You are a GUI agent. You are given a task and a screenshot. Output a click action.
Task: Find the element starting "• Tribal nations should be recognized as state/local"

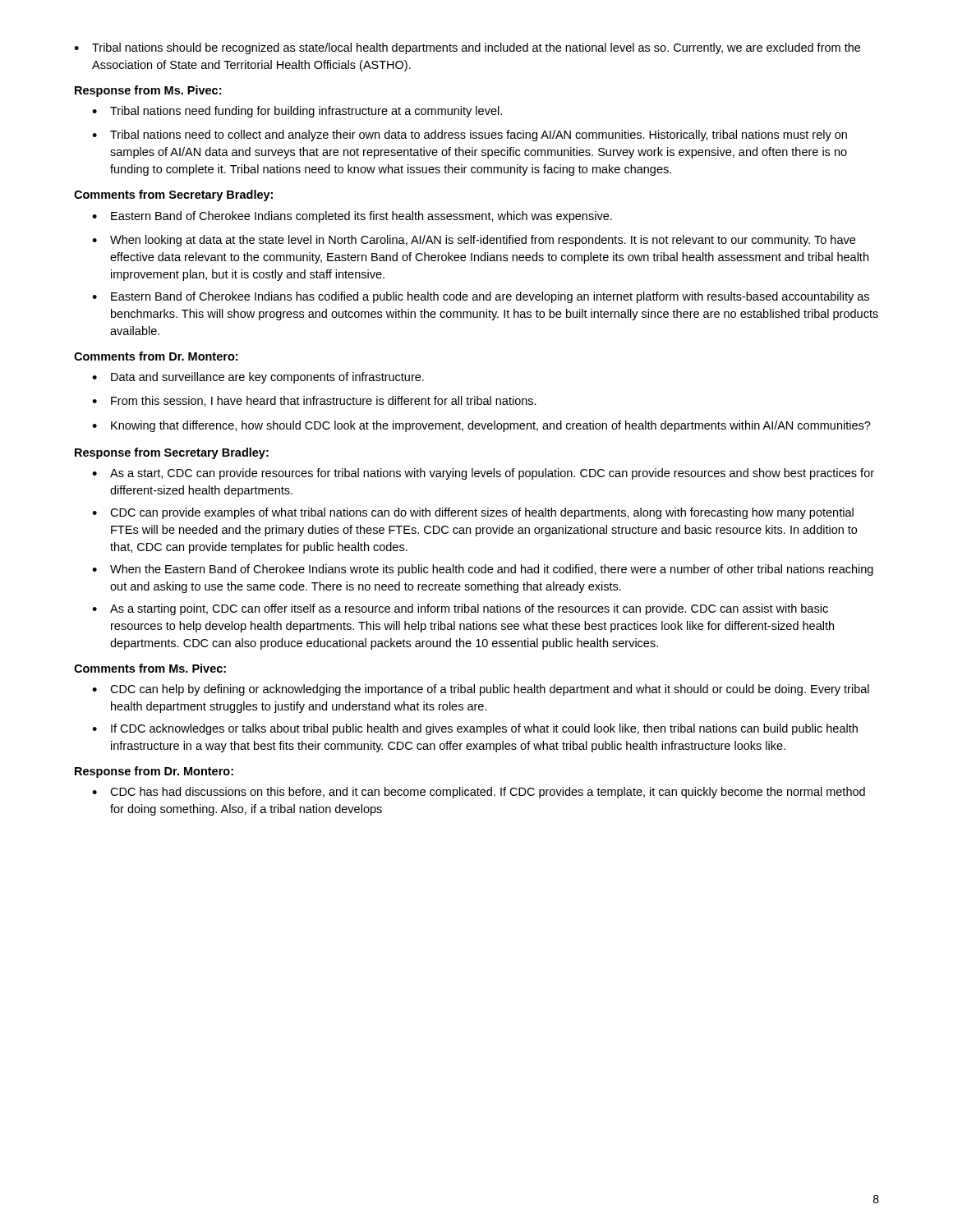[x=476, y=57]
